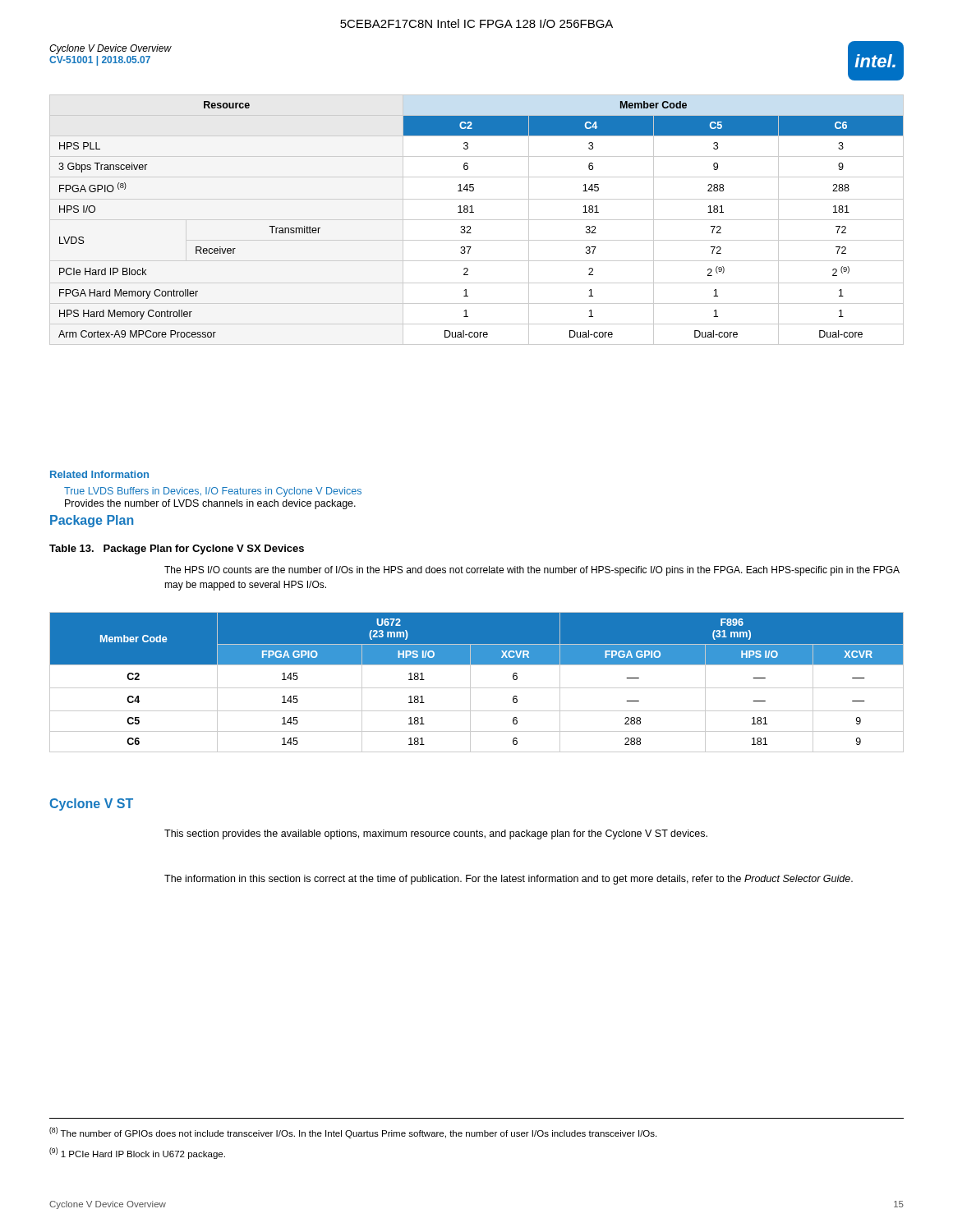The image size is (953, 1232).
Task: Locate the logo
Action: [x=876, y=62]
